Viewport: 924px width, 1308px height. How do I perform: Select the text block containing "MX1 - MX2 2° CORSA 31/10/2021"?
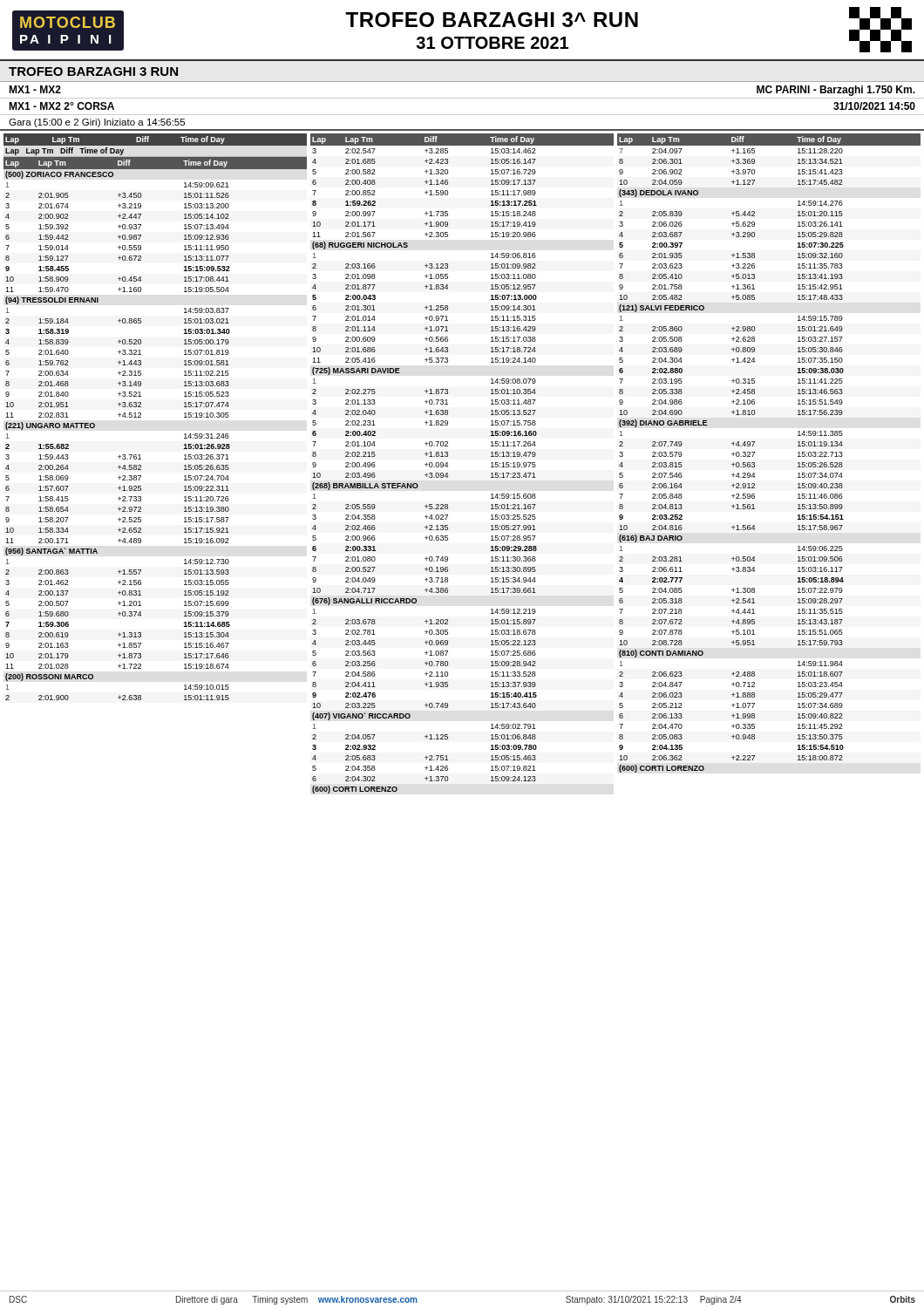tap(462, 106)
